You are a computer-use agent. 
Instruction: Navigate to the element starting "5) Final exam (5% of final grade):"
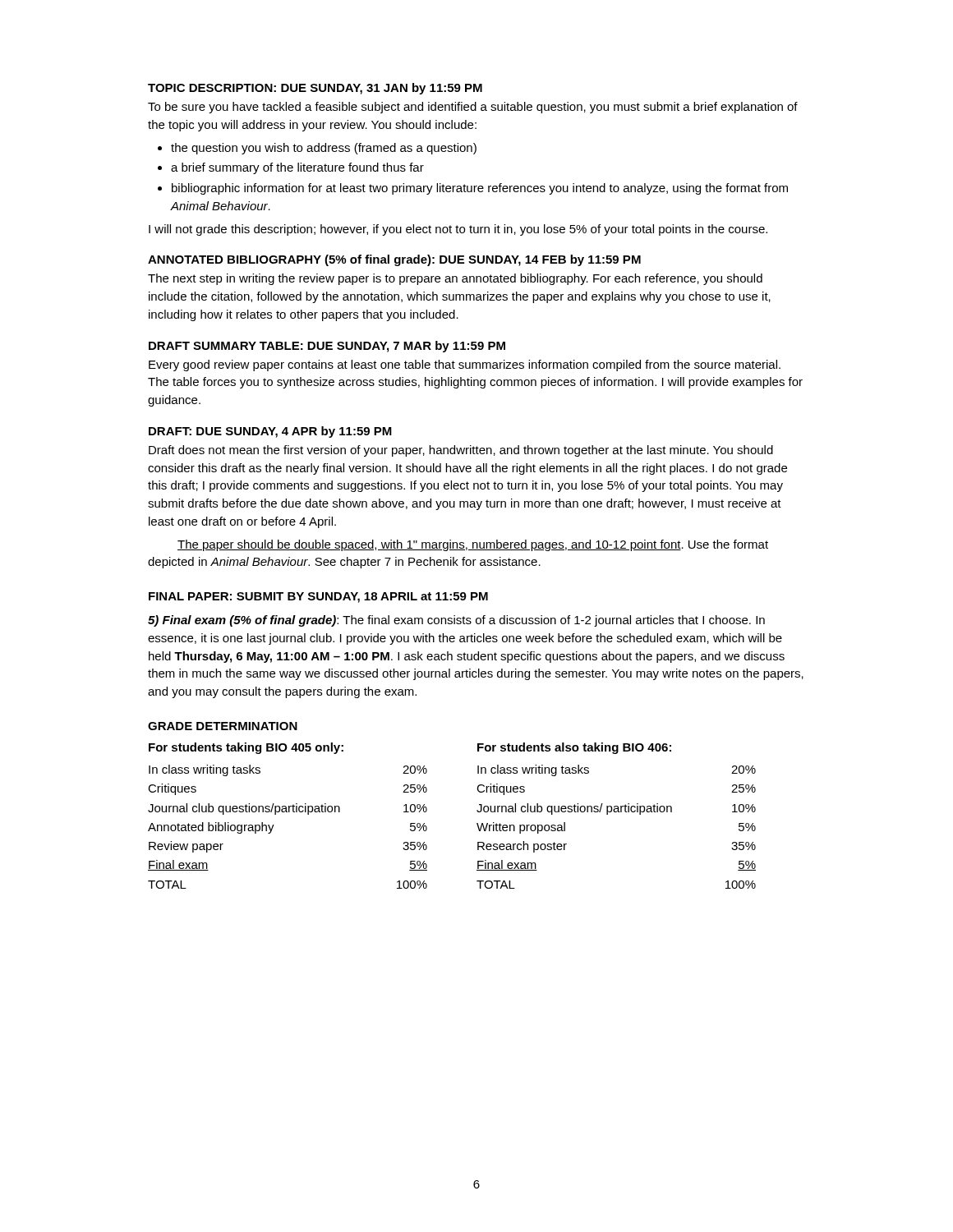(x=476, y=655)
